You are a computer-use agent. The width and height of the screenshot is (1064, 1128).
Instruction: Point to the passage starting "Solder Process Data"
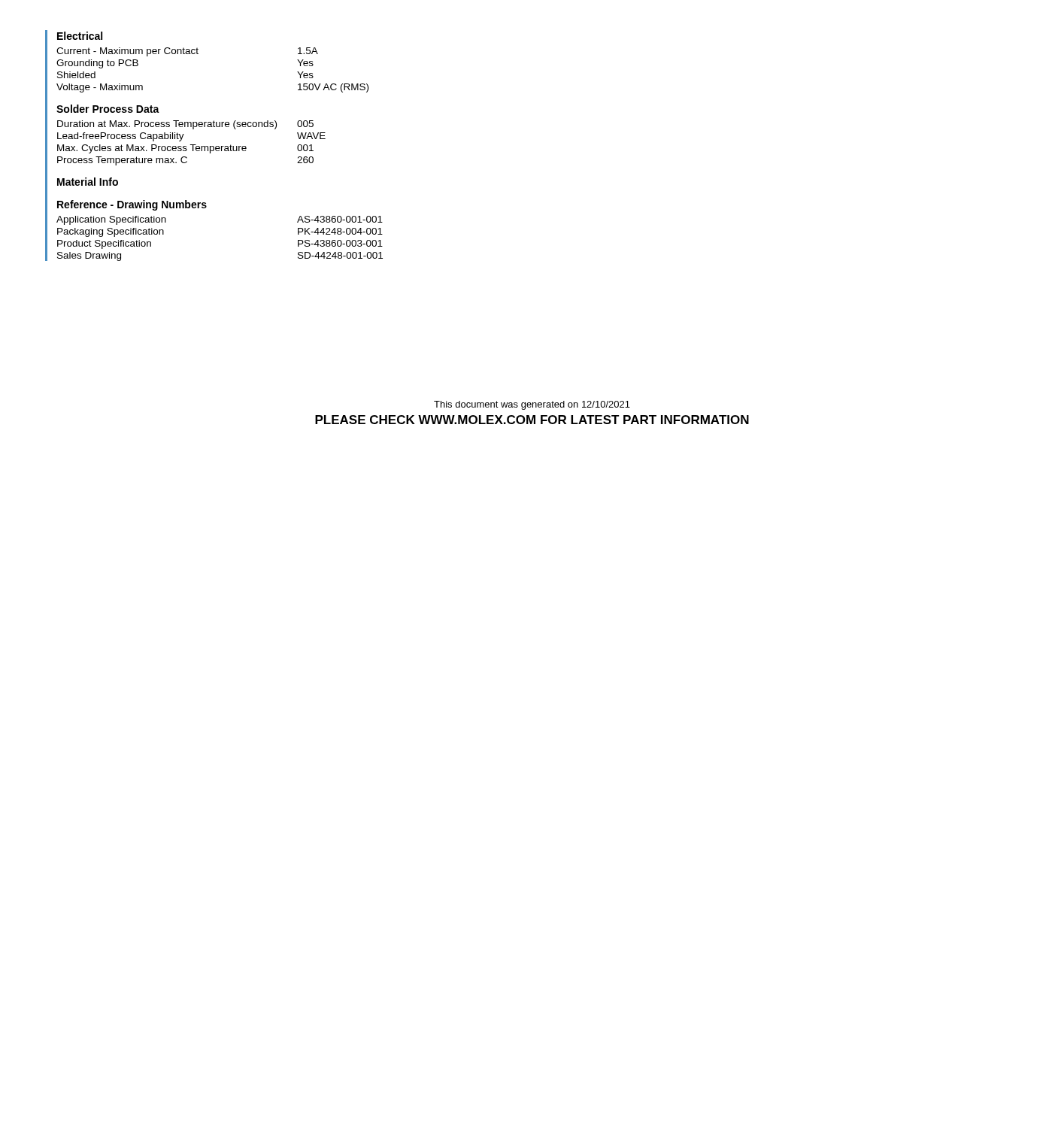click(x=108, y=109)
